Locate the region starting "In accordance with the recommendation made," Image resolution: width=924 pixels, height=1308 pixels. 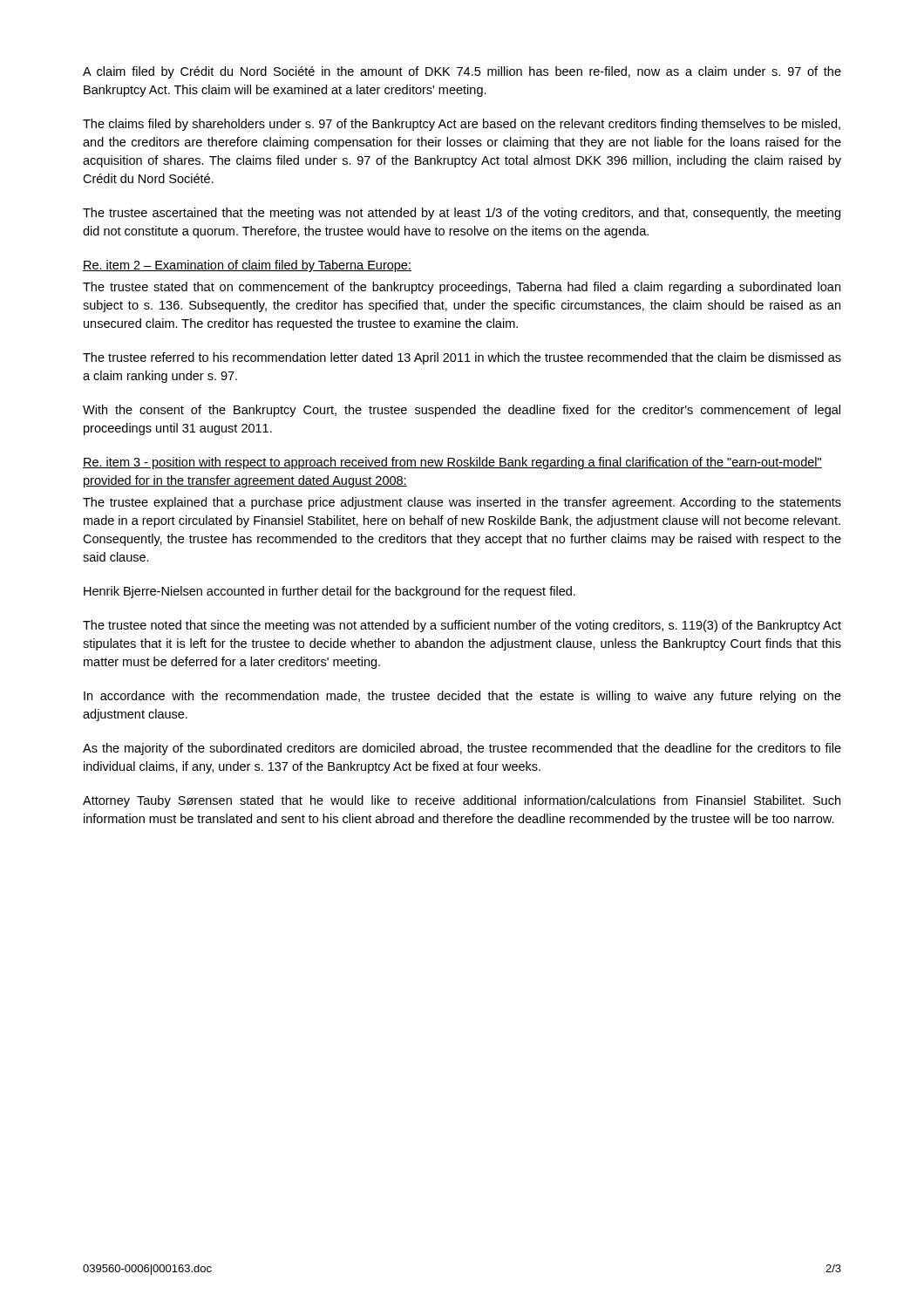pyautogui.click(x=462, y=705)
